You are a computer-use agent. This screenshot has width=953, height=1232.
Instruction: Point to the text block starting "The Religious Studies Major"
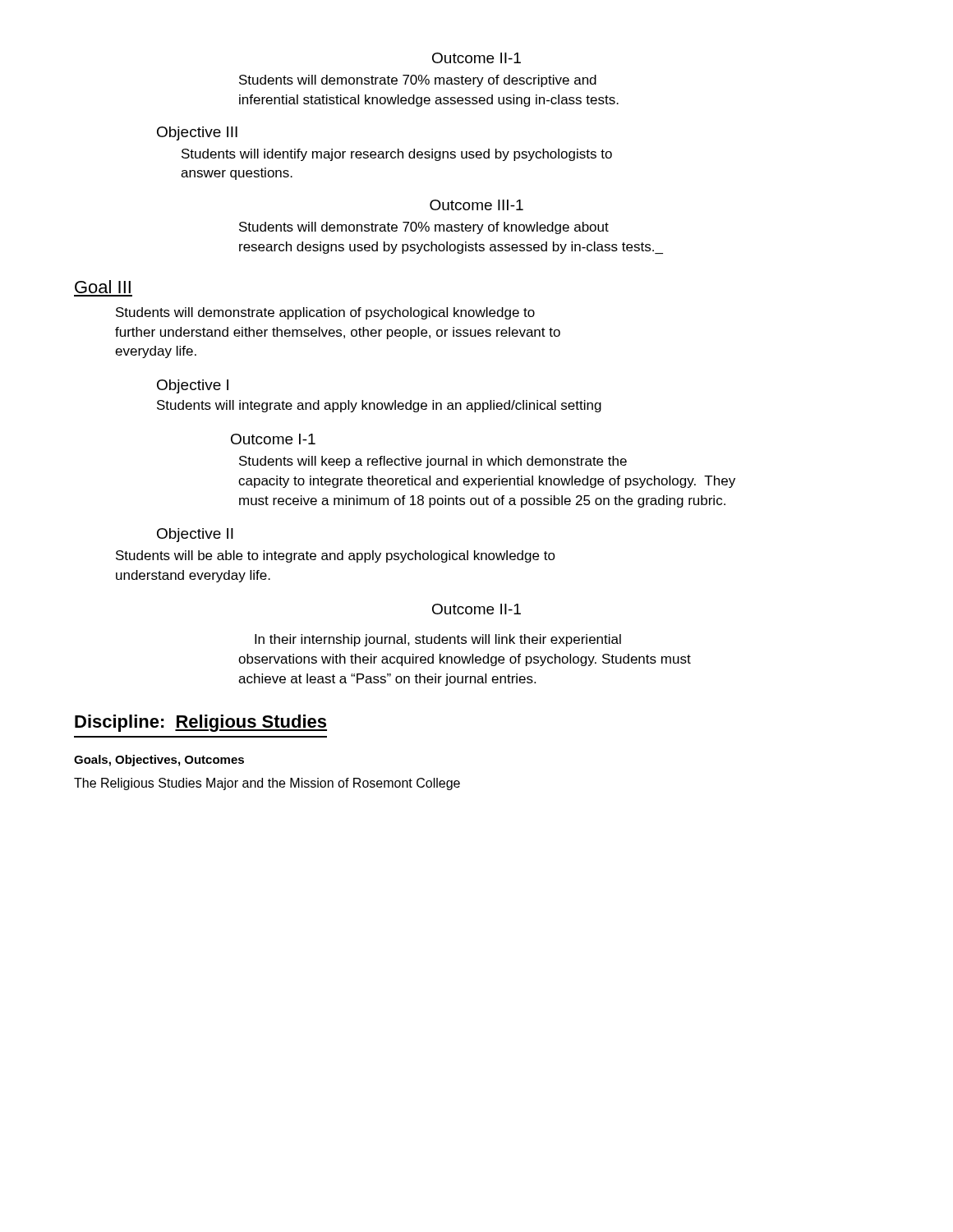click(x=267, y=784)
